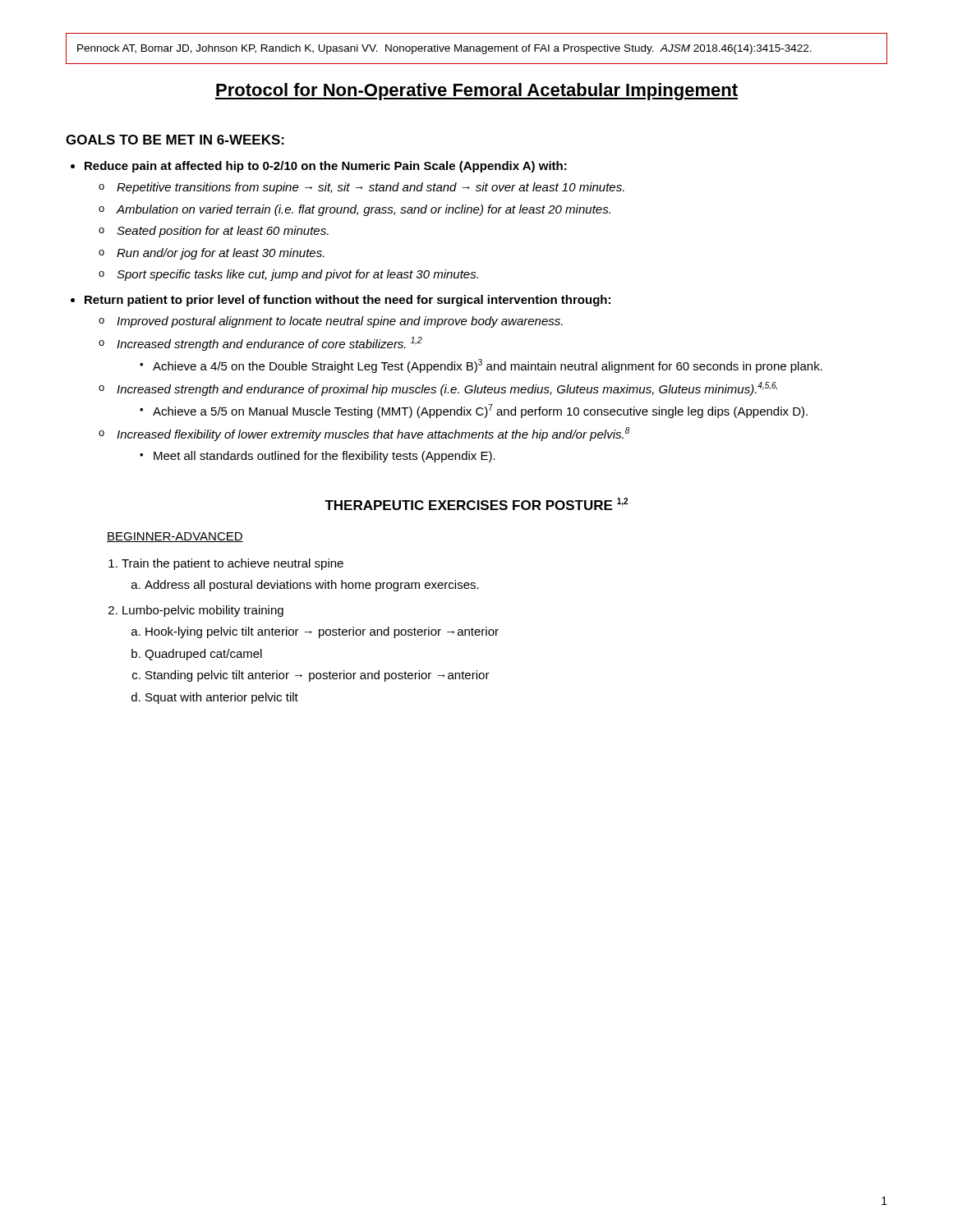Click on the list item with the text "Reduce pain at affected hip to 0-2/10"
Viewport: 953px width, 1232px height.
(x=486, y=311)
